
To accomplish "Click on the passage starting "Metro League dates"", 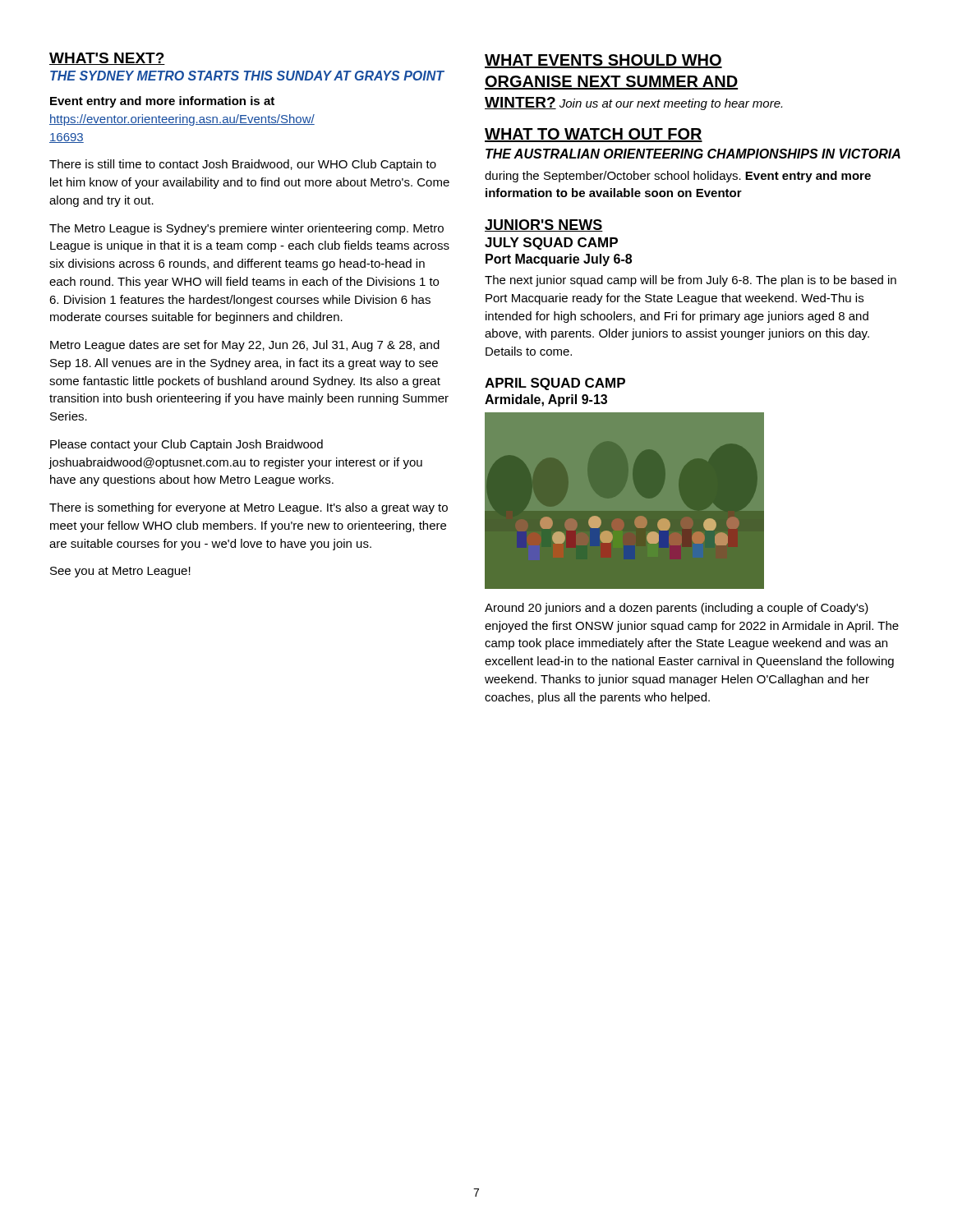I will [251, 381].
